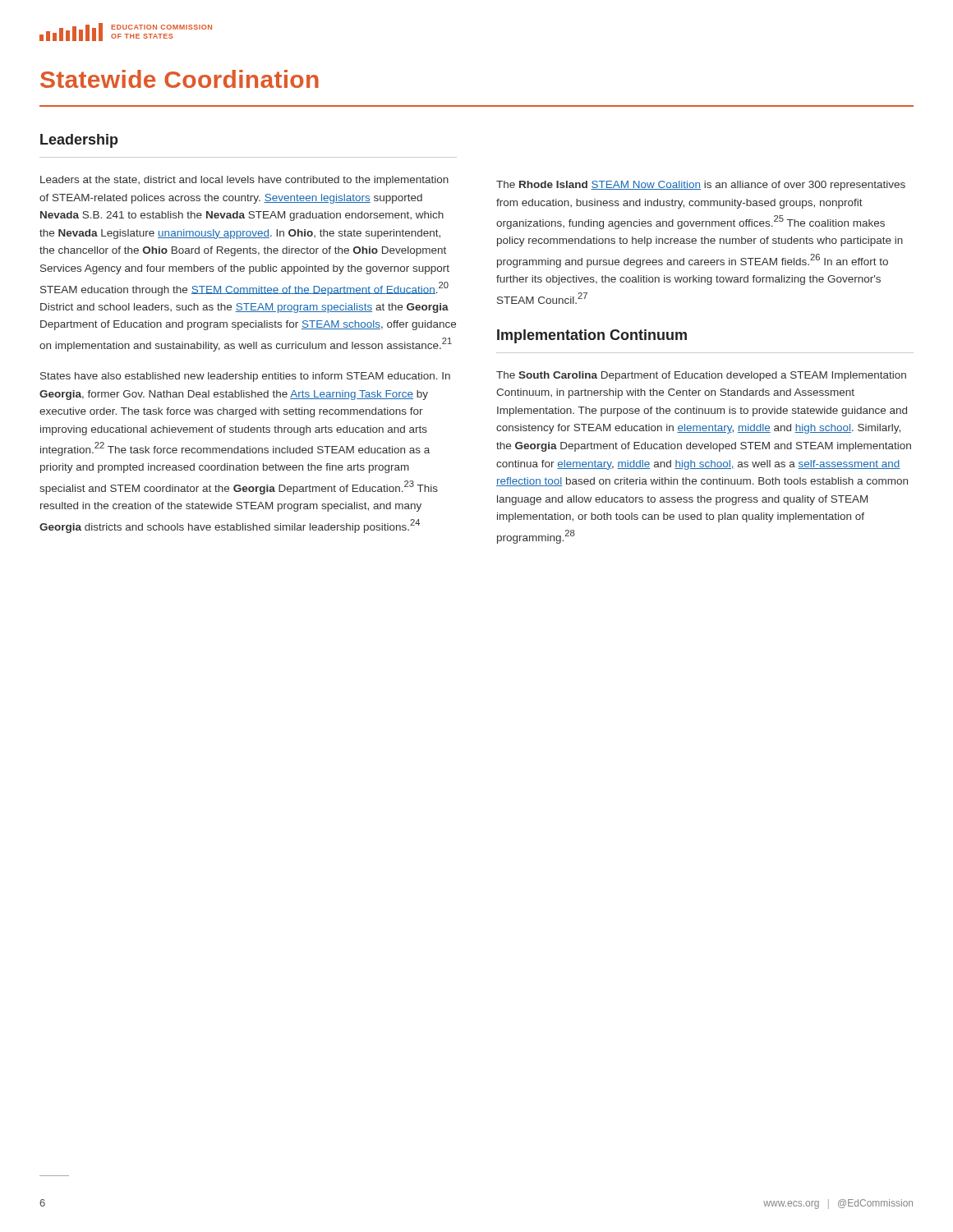Point to the block beginning "The Rhode Island STEAM Now Coalition is an"
Screen dimensions: 1232x953
coord(705,242)
